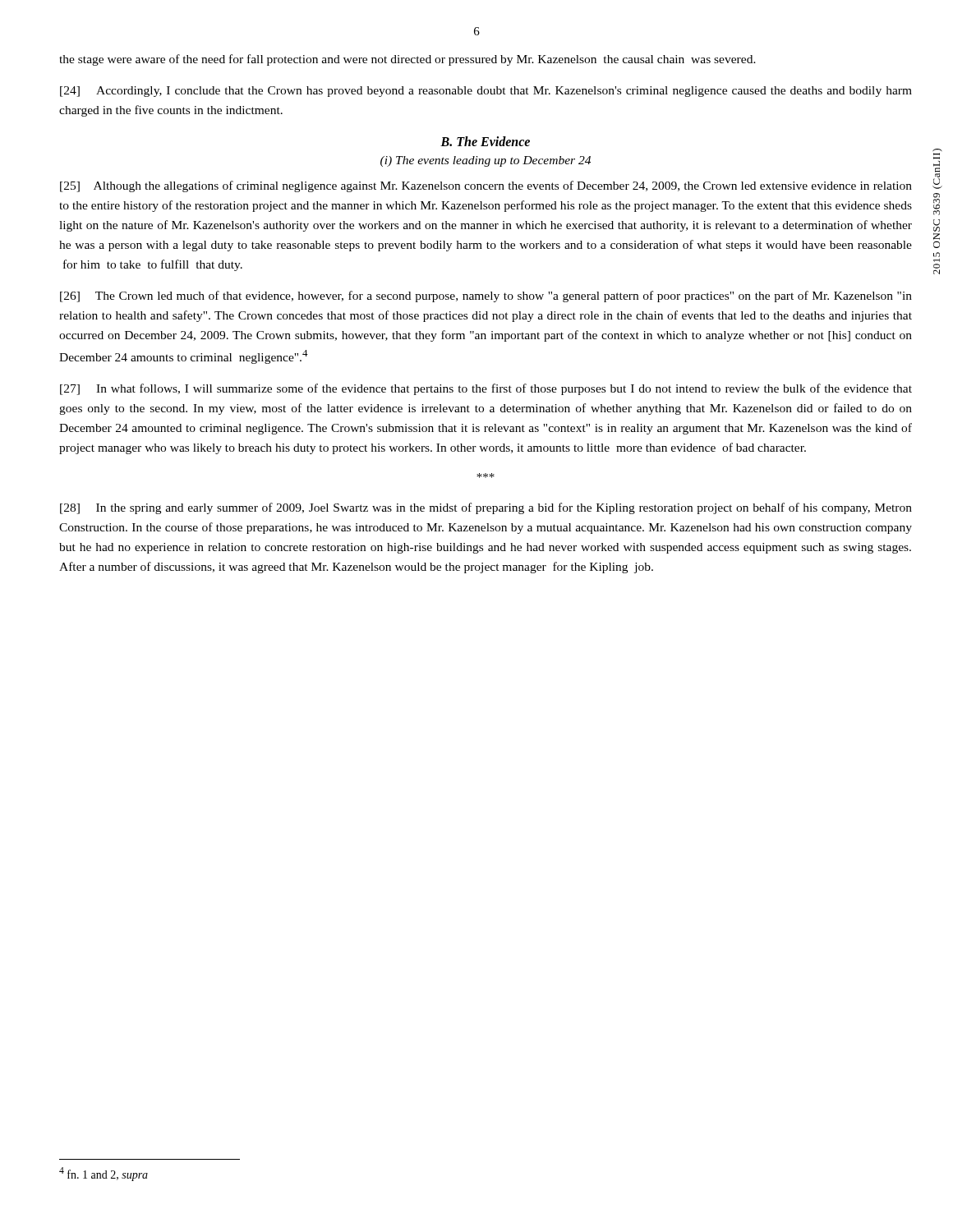Point to the block starting "[25] Although the allegations of criminal"
This screenshot has height=1232, width=953.
486,225
